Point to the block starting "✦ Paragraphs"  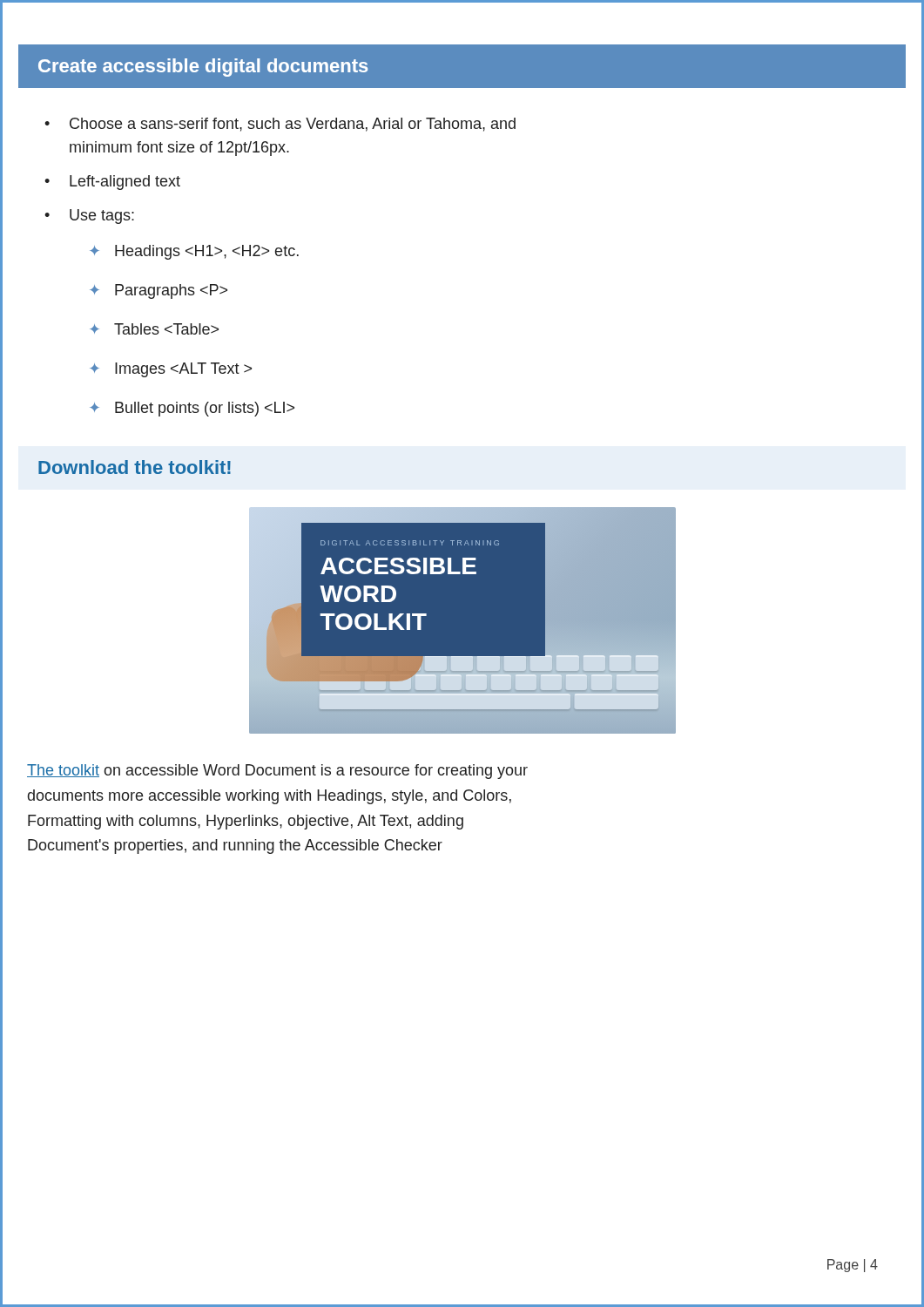[158, 291]
